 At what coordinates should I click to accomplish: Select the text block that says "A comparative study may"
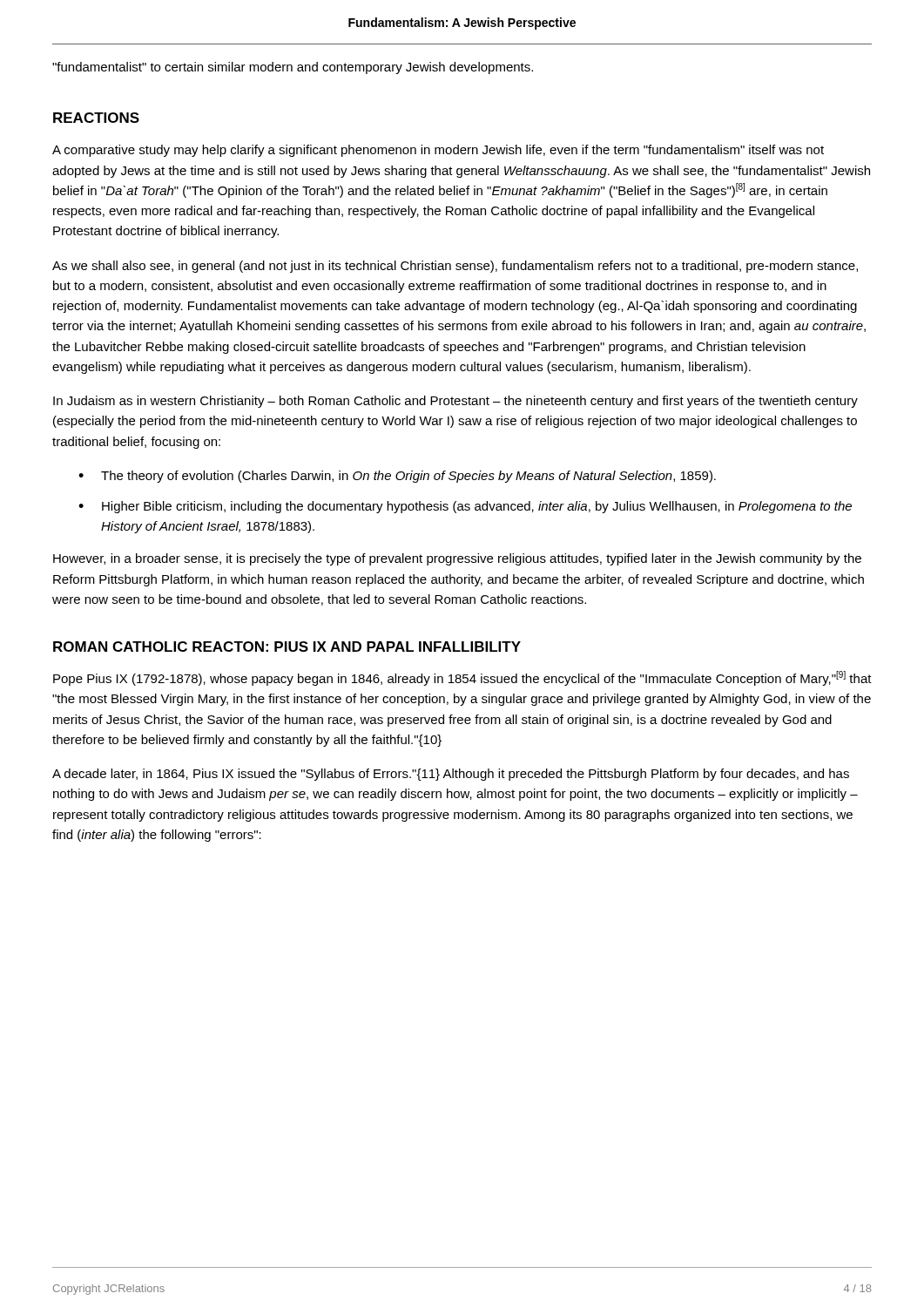(462, 190)
